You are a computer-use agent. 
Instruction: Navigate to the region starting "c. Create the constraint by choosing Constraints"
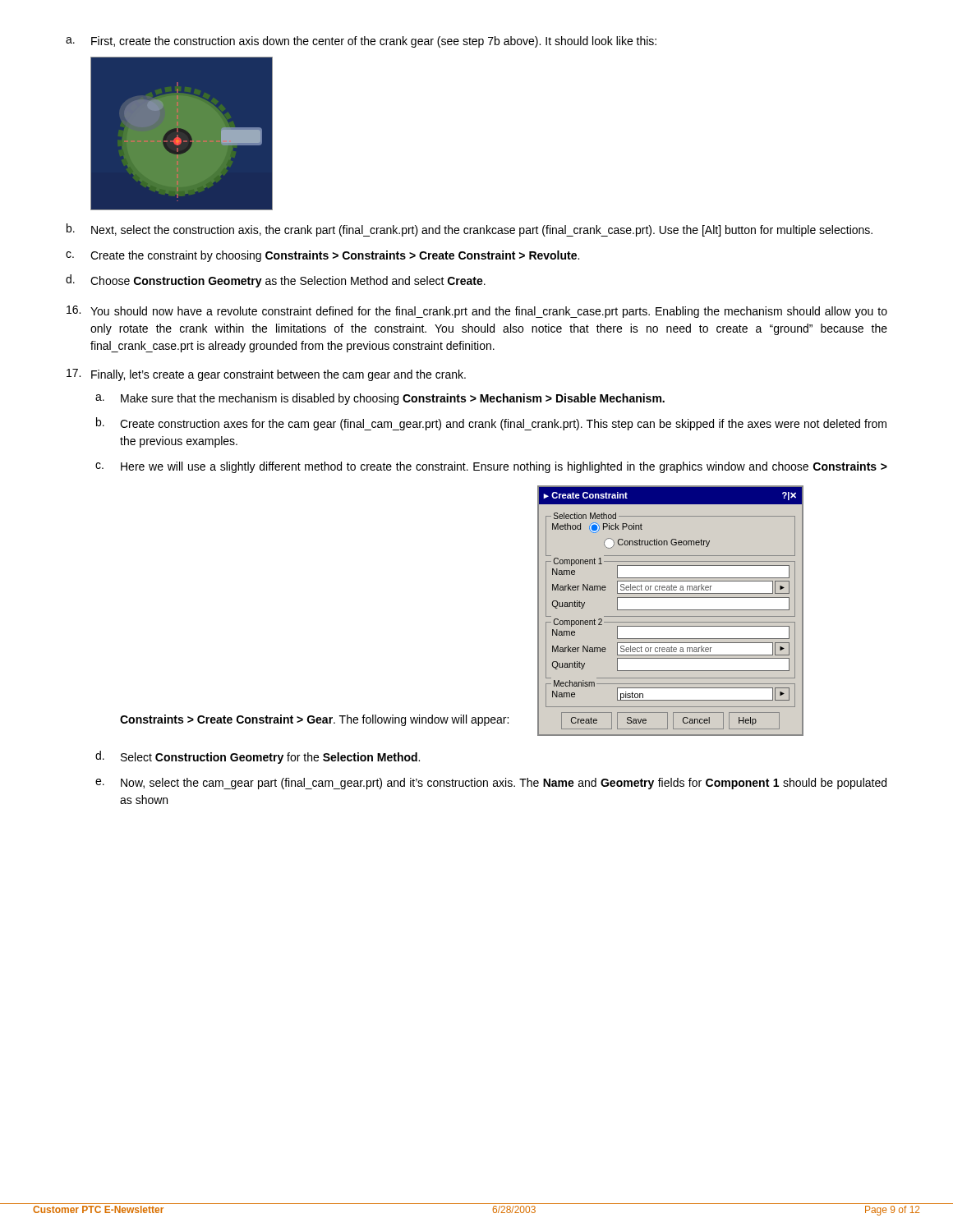(x=476, y=256)
